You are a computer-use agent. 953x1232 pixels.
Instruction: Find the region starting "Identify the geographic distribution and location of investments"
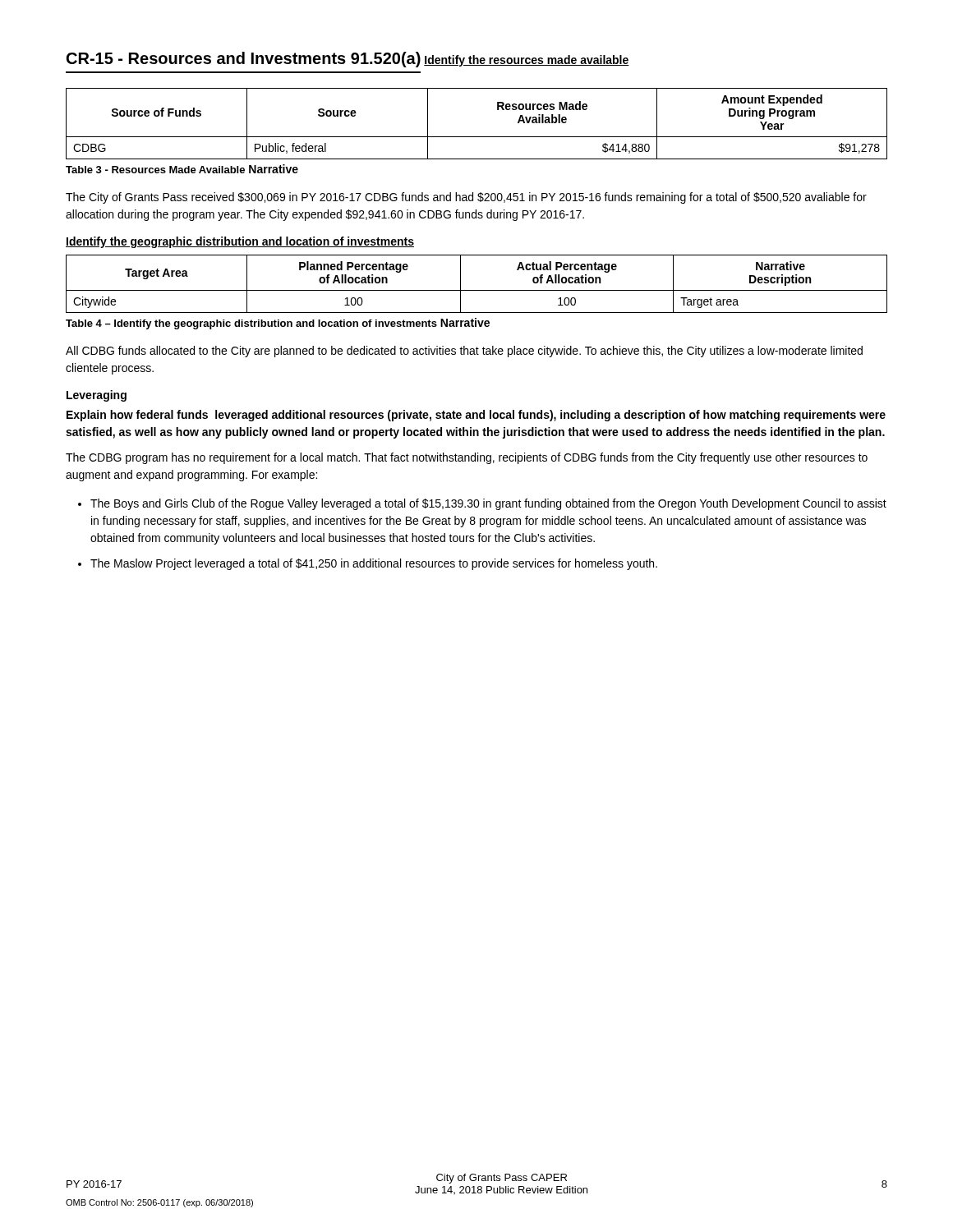click(x=240, y=241)
